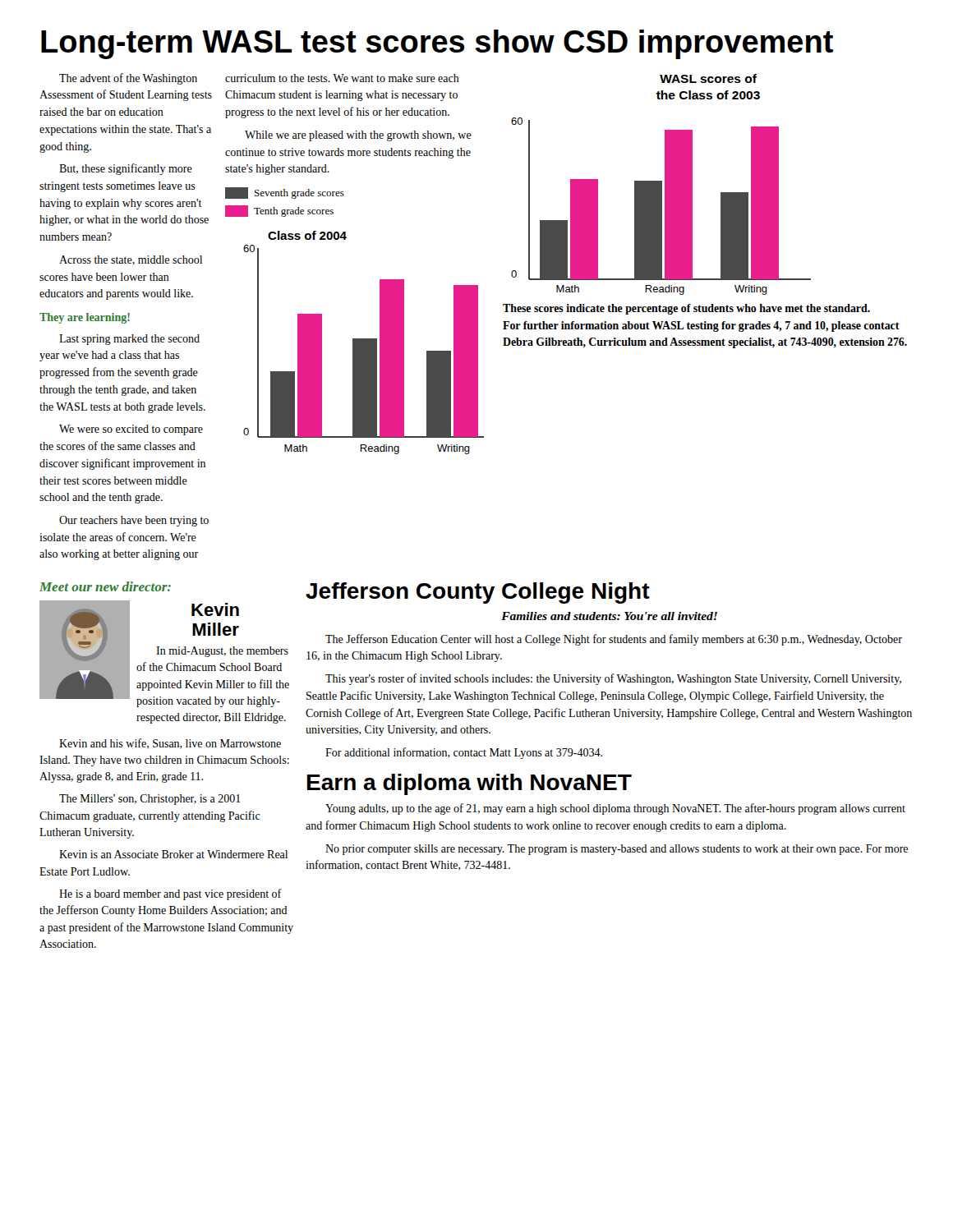The height and width of the screenshot is (1232, 953).
Task: Select the section header containing "They are learning!"
Action: pyautogui.click(x=85, y=317)
